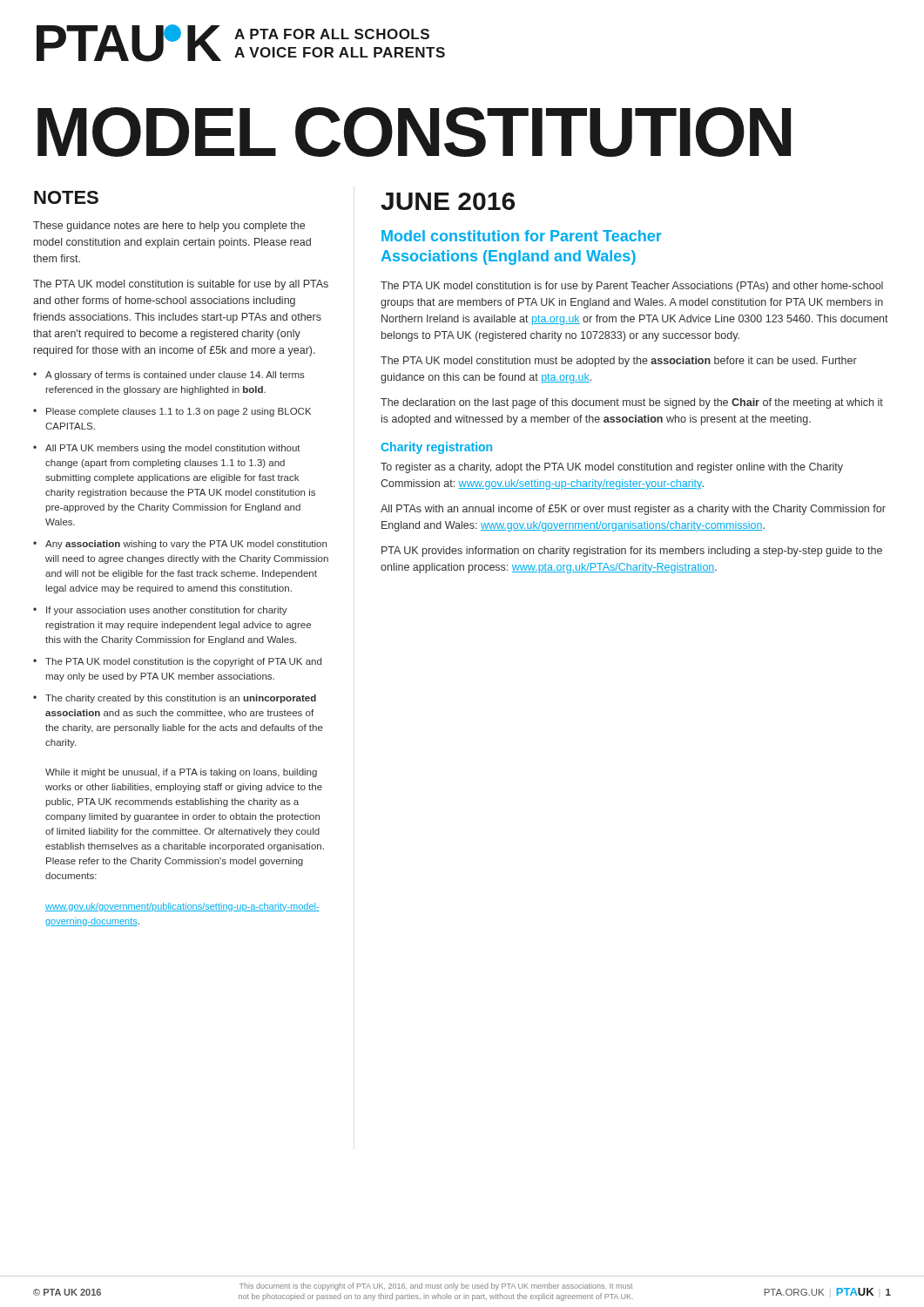Find the element starting "JUNE 2016"
Viewport: 924px width, 1307px height.
pos(448,201)
